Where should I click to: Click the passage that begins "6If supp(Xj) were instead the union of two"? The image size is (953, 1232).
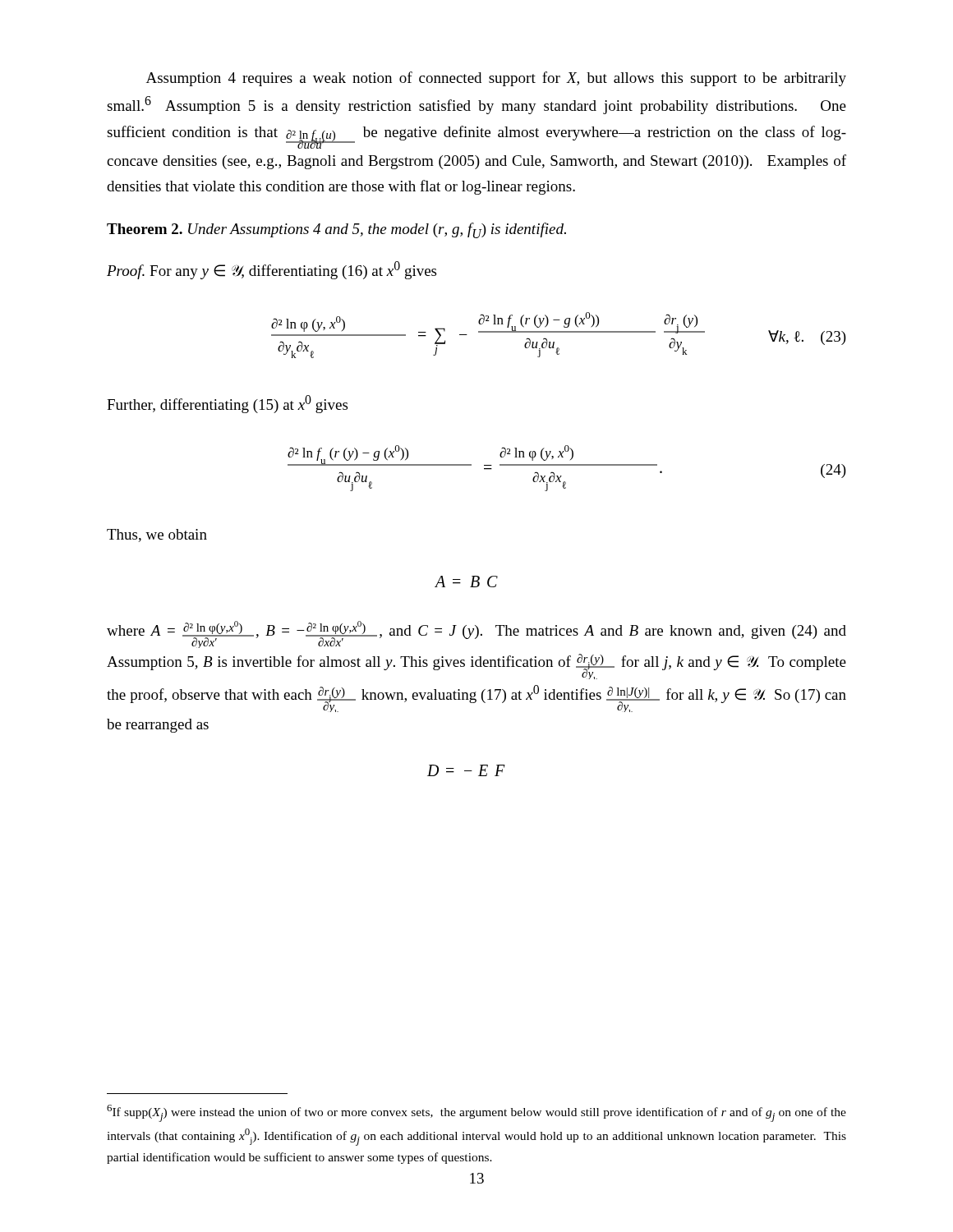coord(476,1133)
